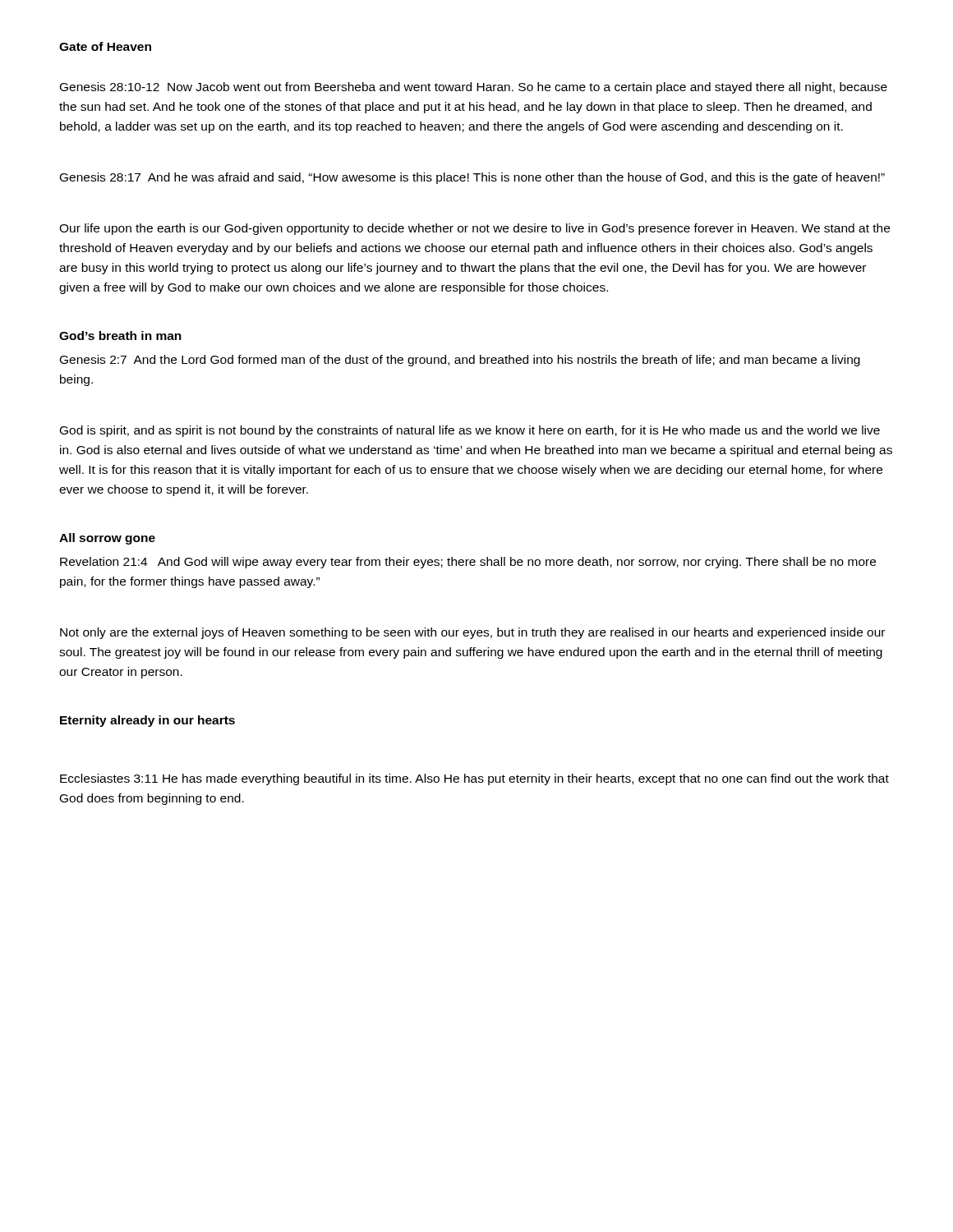Navigate to the text starting "Our life upon the earth"
This screenshot has width=953, height=1232.
(x=475, y=258)
